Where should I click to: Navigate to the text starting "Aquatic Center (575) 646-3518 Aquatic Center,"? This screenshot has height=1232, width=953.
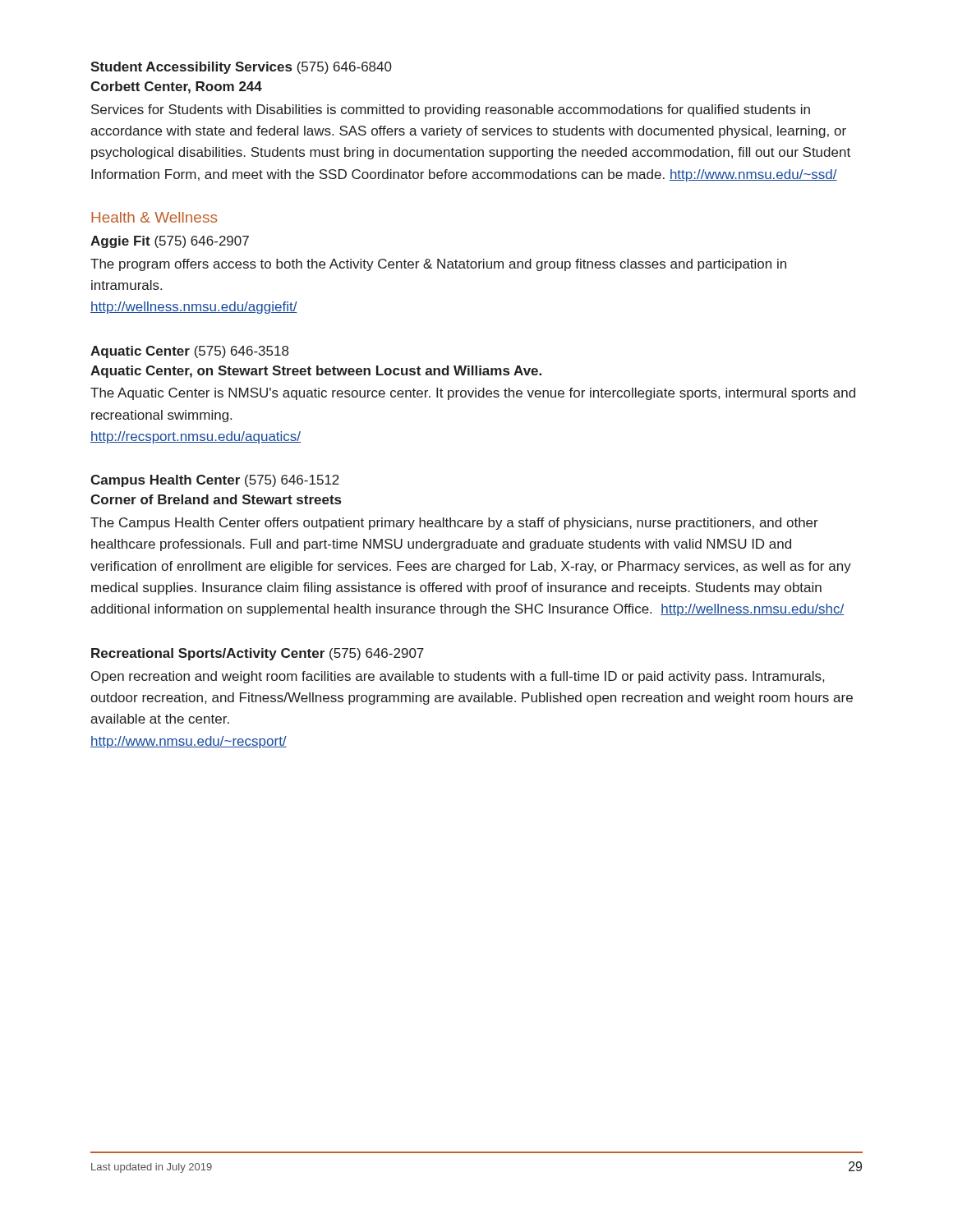(476, 395)
